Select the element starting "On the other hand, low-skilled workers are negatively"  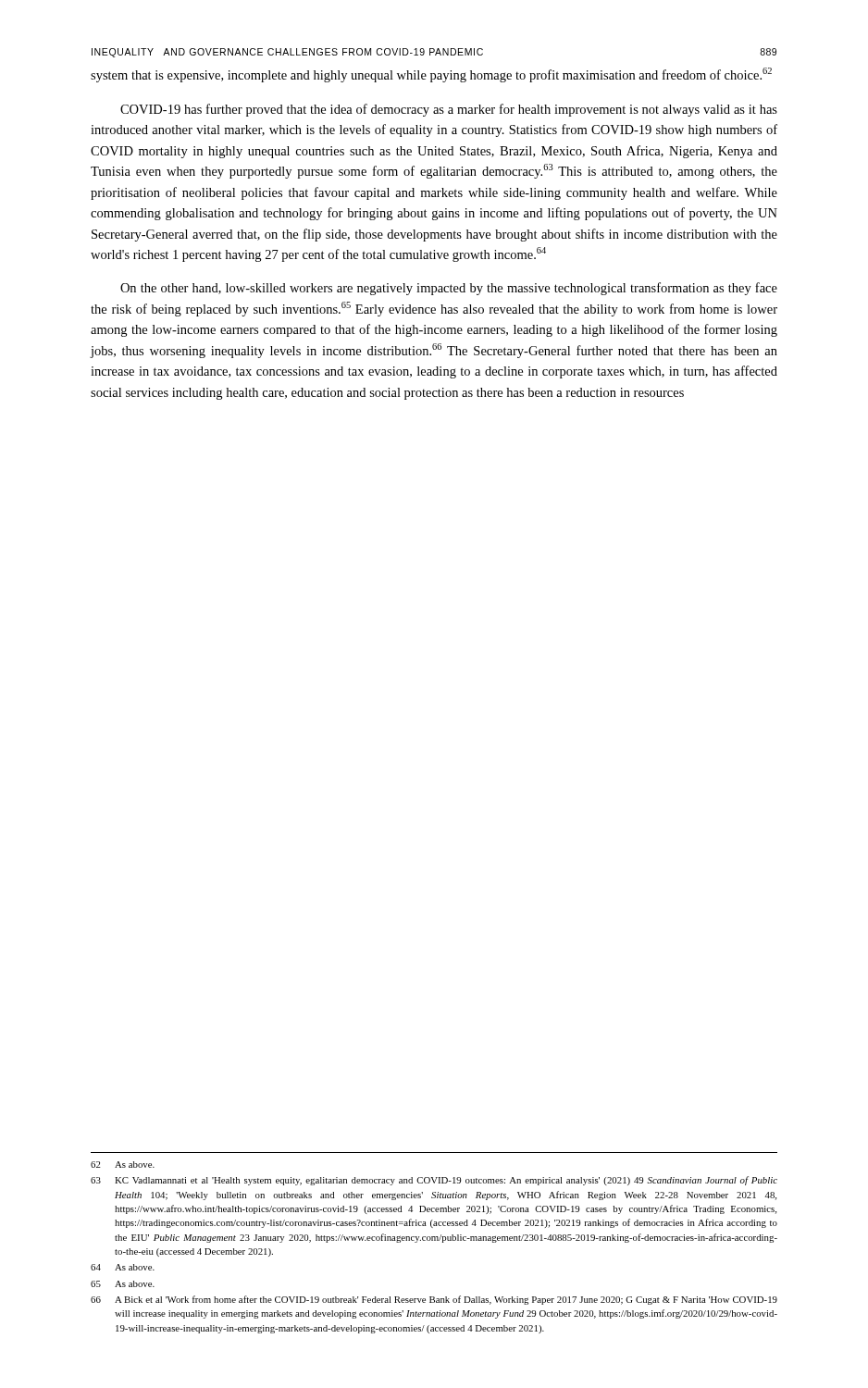[x=434, y=340]
